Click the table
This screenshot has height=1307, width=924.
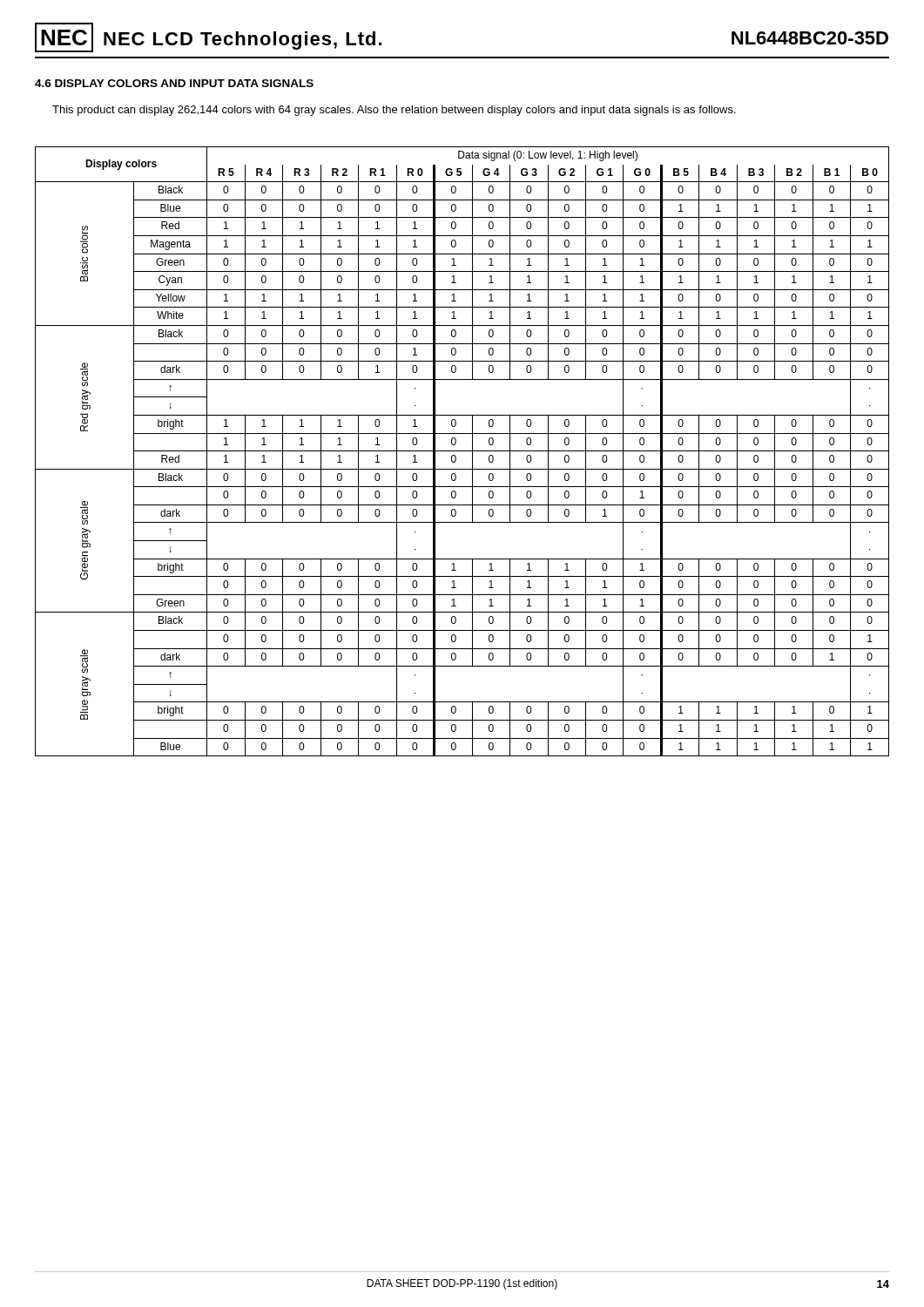click(x=462, y=451)
